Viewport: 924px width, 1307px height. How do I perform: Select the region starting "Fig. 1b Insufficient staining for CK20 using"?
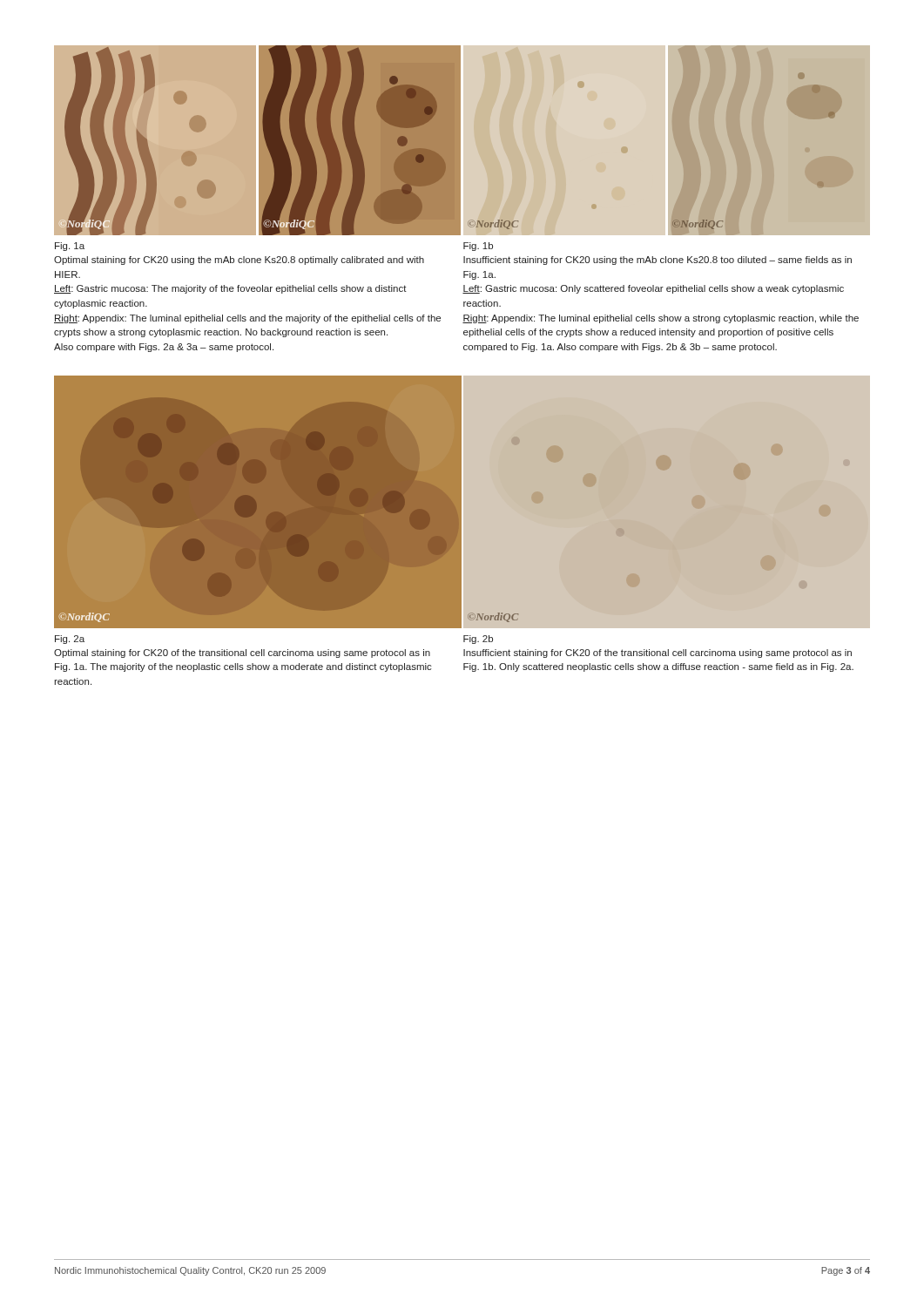(x=662, y=297)
